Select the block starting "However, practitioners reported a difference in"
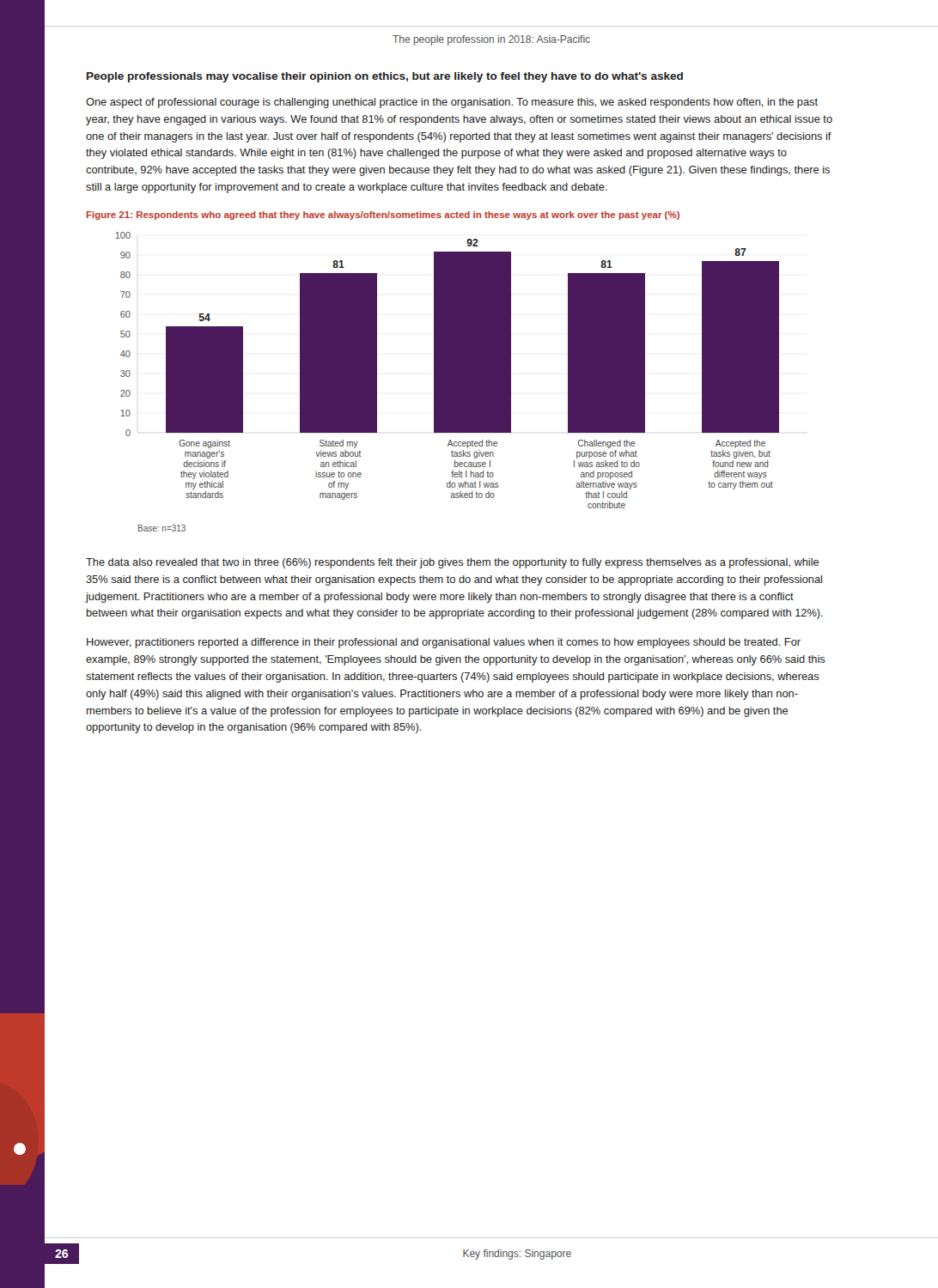This screenshot has width=938, height=1288. [x=456, y=685]
